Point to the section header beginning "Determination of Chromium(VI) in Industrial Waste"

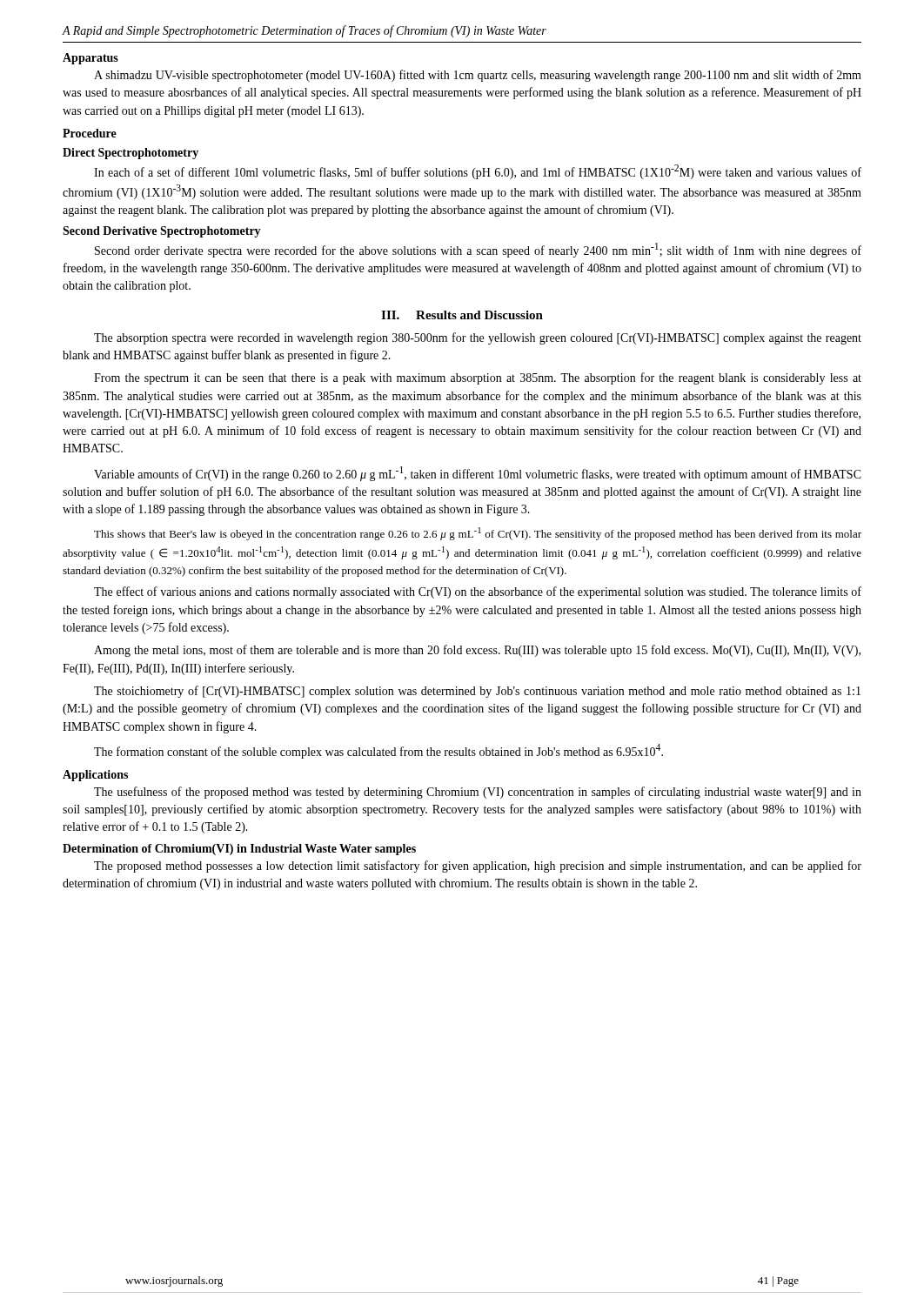click(239, 848)
